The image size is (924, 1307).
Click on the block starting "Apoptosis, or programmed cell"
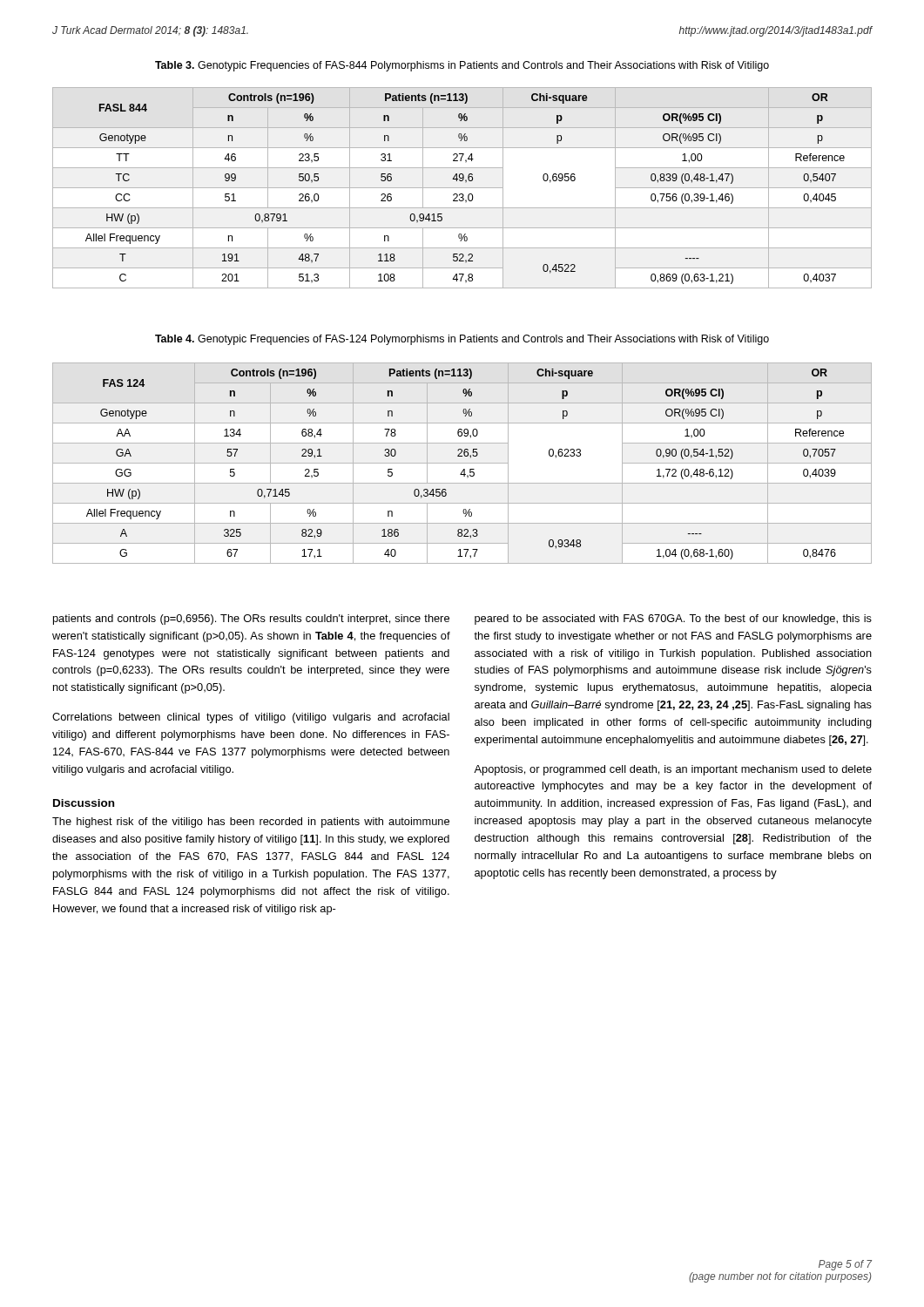(x=673, y=820)
